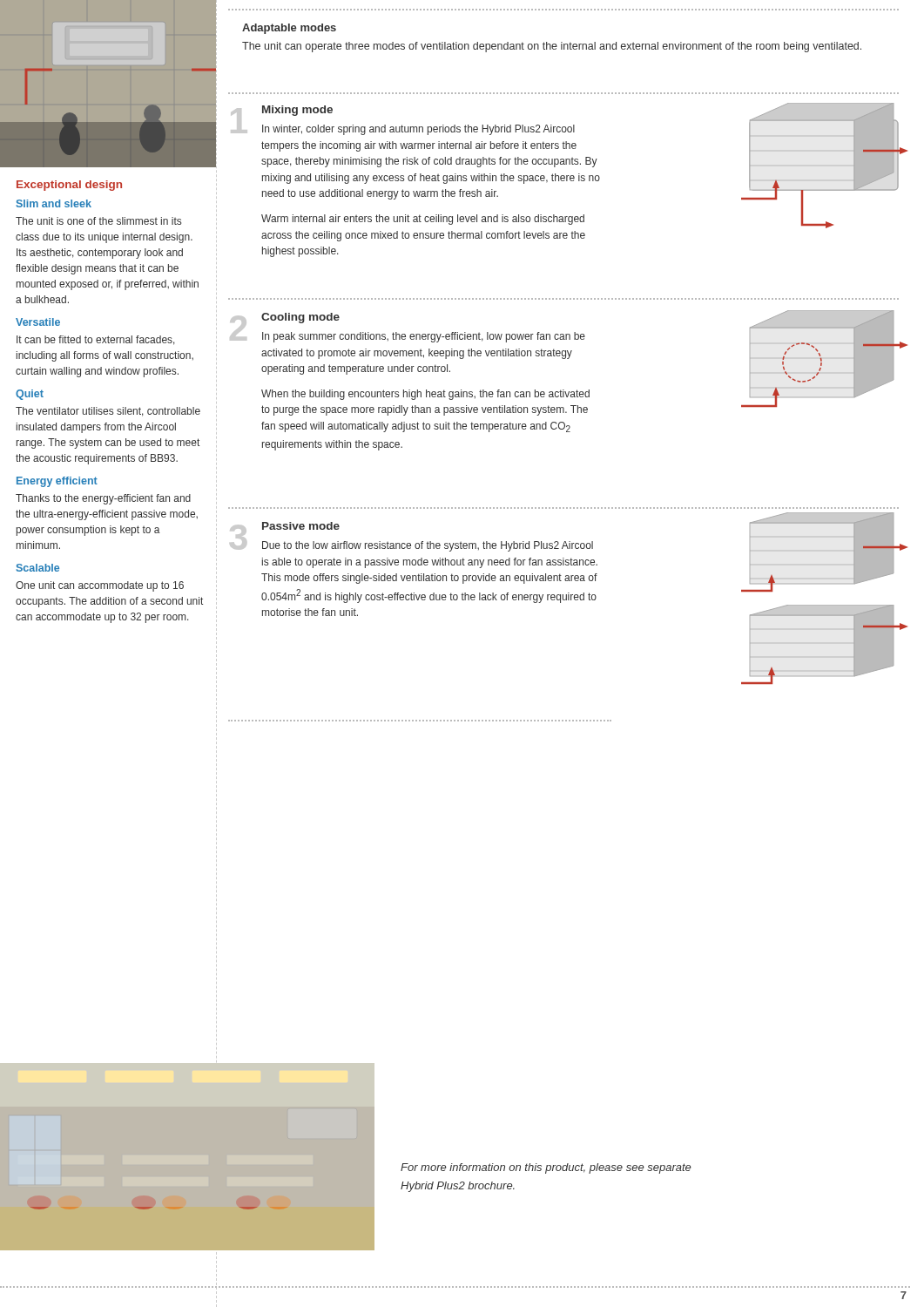Click on the text block containing "Due to the low airflow"
The height and width of the screenshot is (1307, 924).
coord(430,579)
